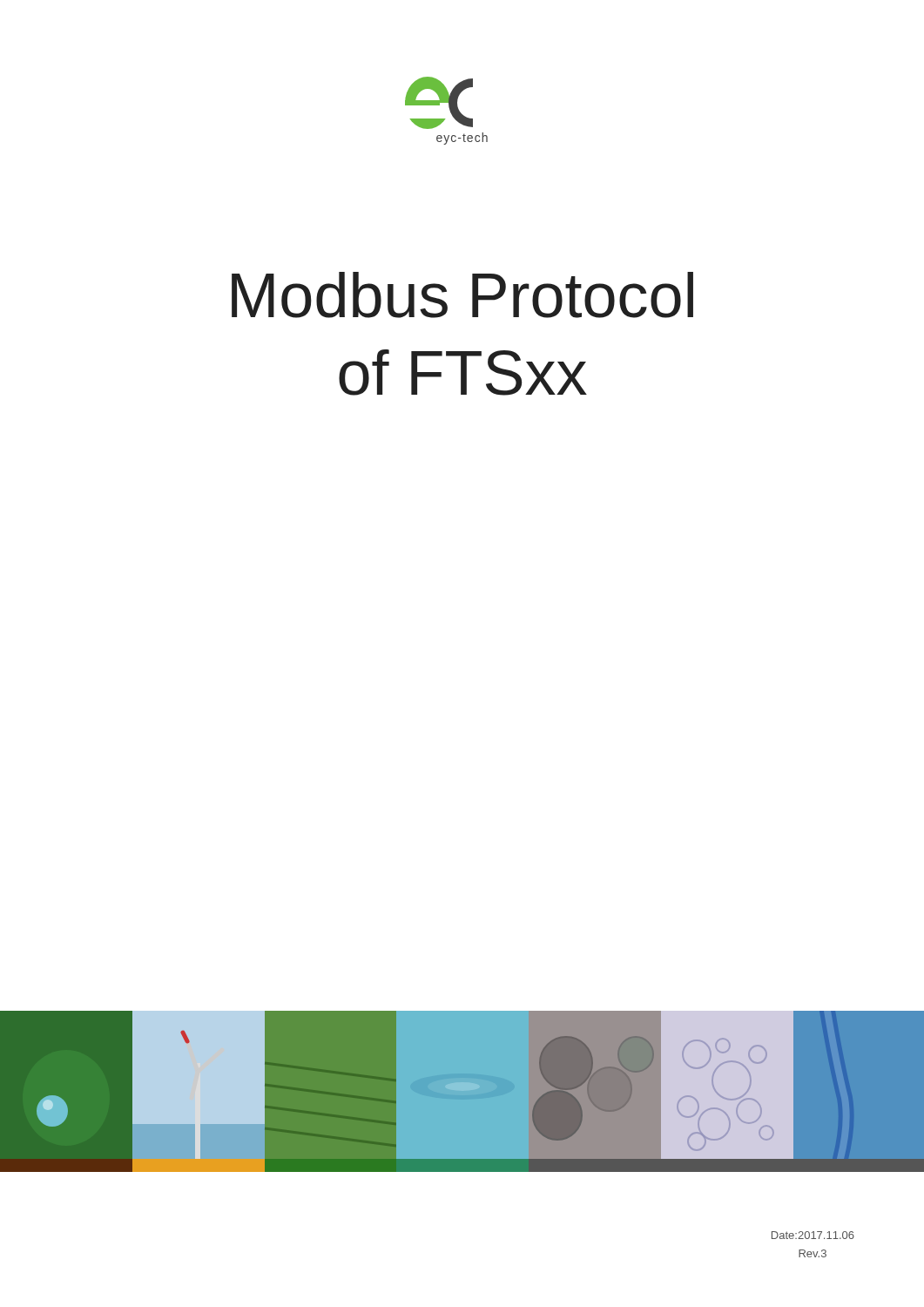Find the logo
The image size is (924, 1307).
[x=462, y=111]
